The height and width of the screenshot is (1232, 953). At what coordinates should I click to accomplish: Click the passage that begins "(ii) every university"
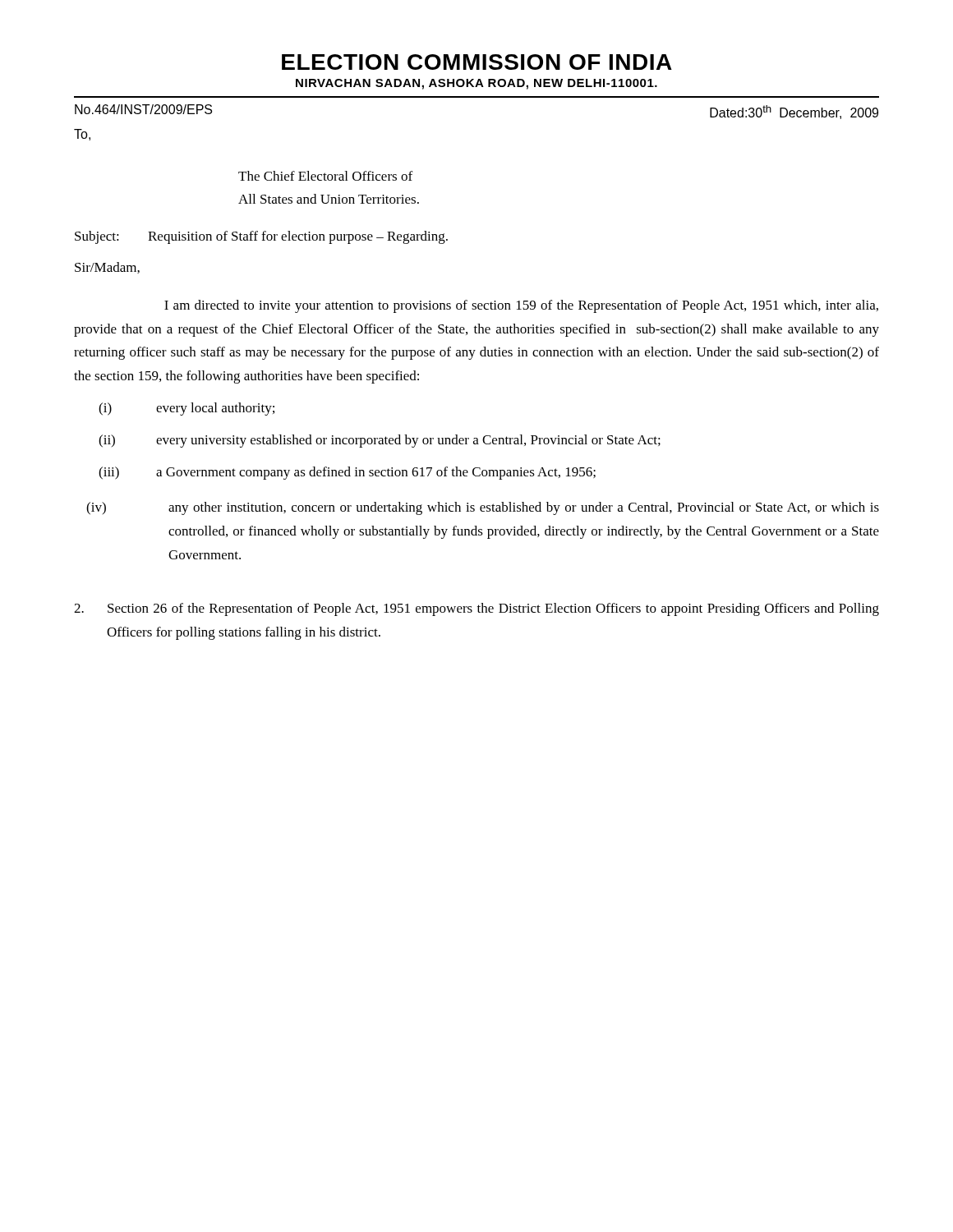pyautogui.click(x=476, y=441)
